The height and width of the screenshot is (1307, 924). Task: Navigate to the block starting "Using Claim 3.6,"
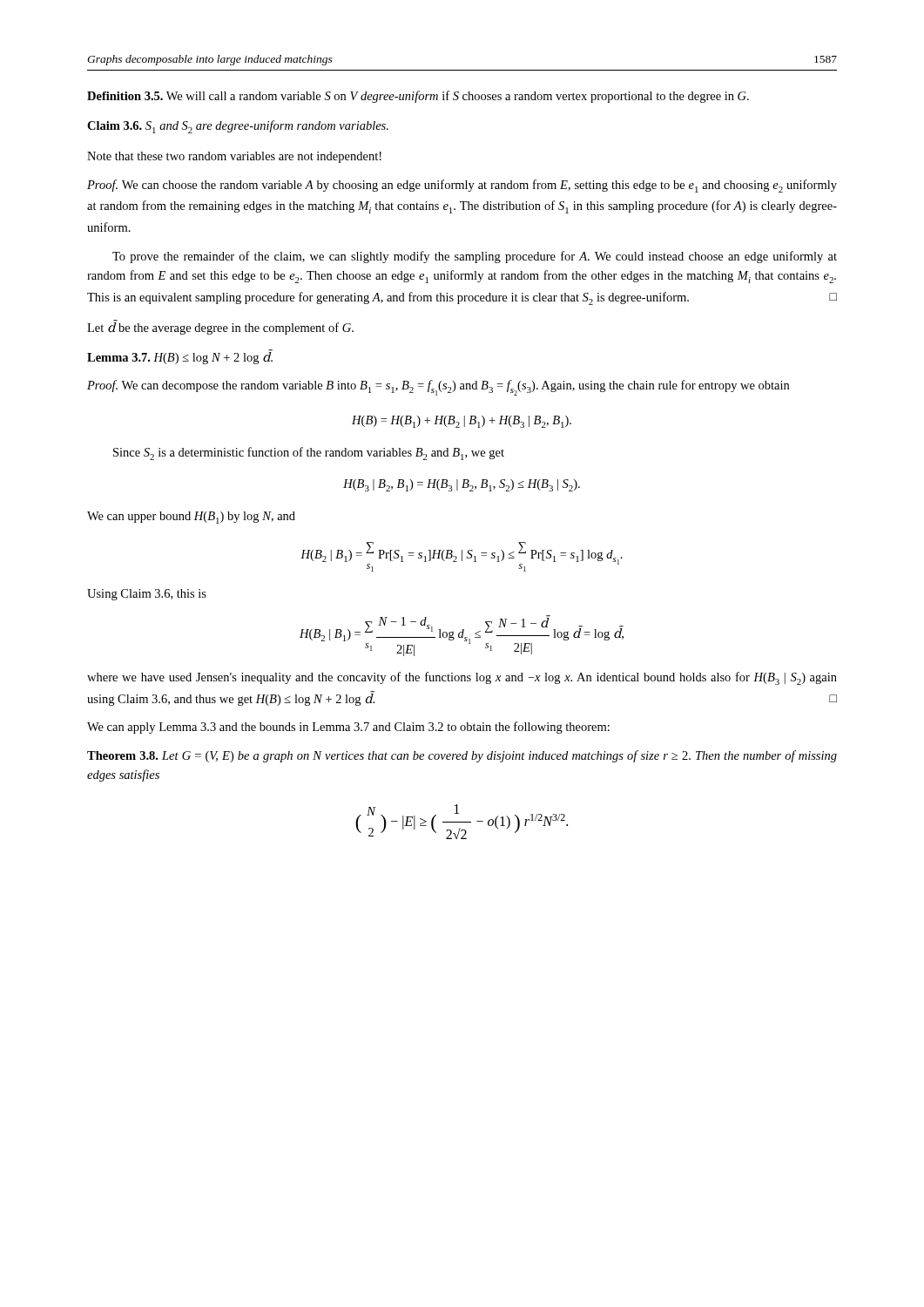147,593
